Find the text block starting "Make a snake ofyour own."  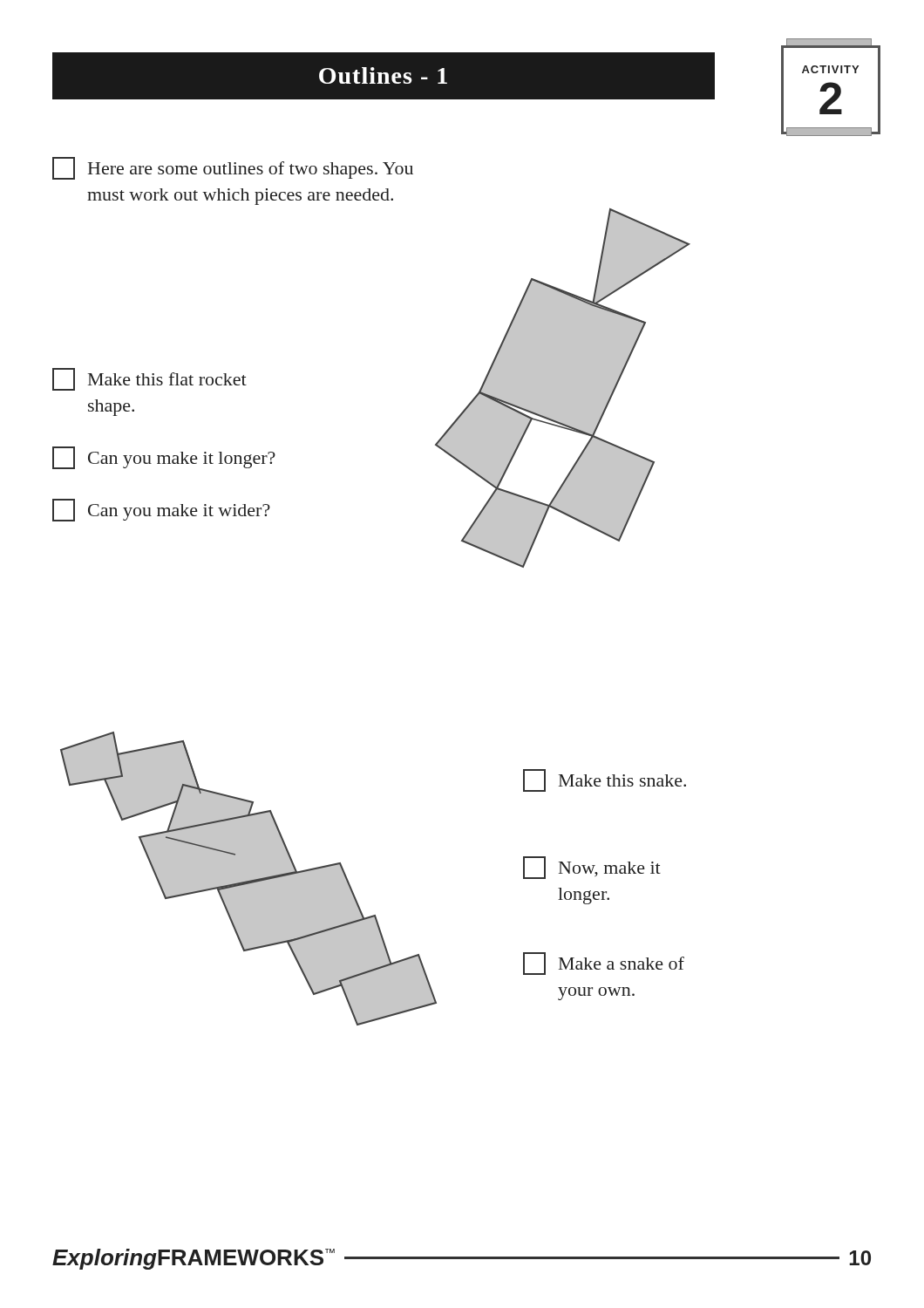pyautogui.click(x=604, y=976)
